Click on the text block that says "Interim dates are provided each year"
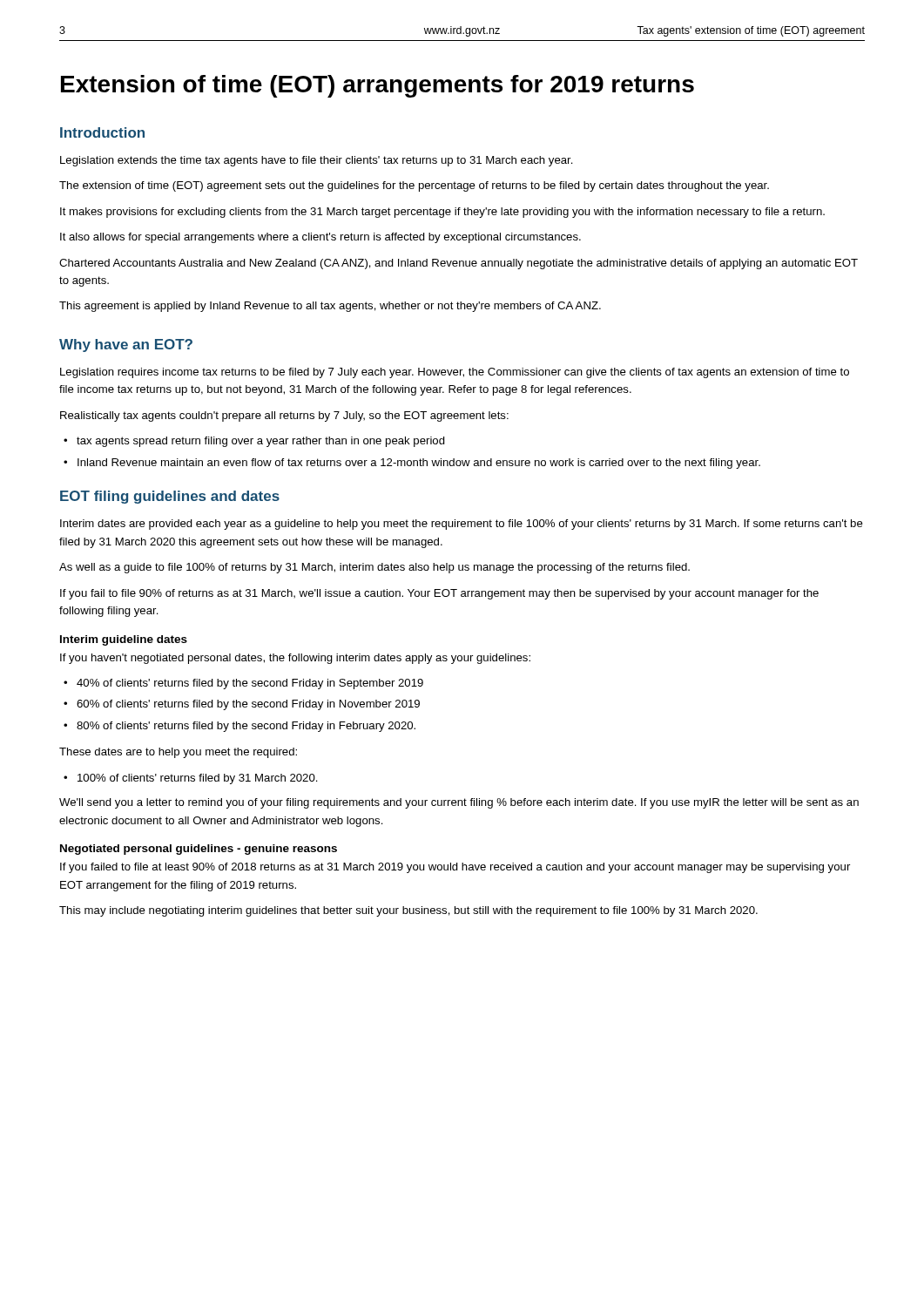The width and height of the screenshot is (924, 1307). click(x=461, y=532)
